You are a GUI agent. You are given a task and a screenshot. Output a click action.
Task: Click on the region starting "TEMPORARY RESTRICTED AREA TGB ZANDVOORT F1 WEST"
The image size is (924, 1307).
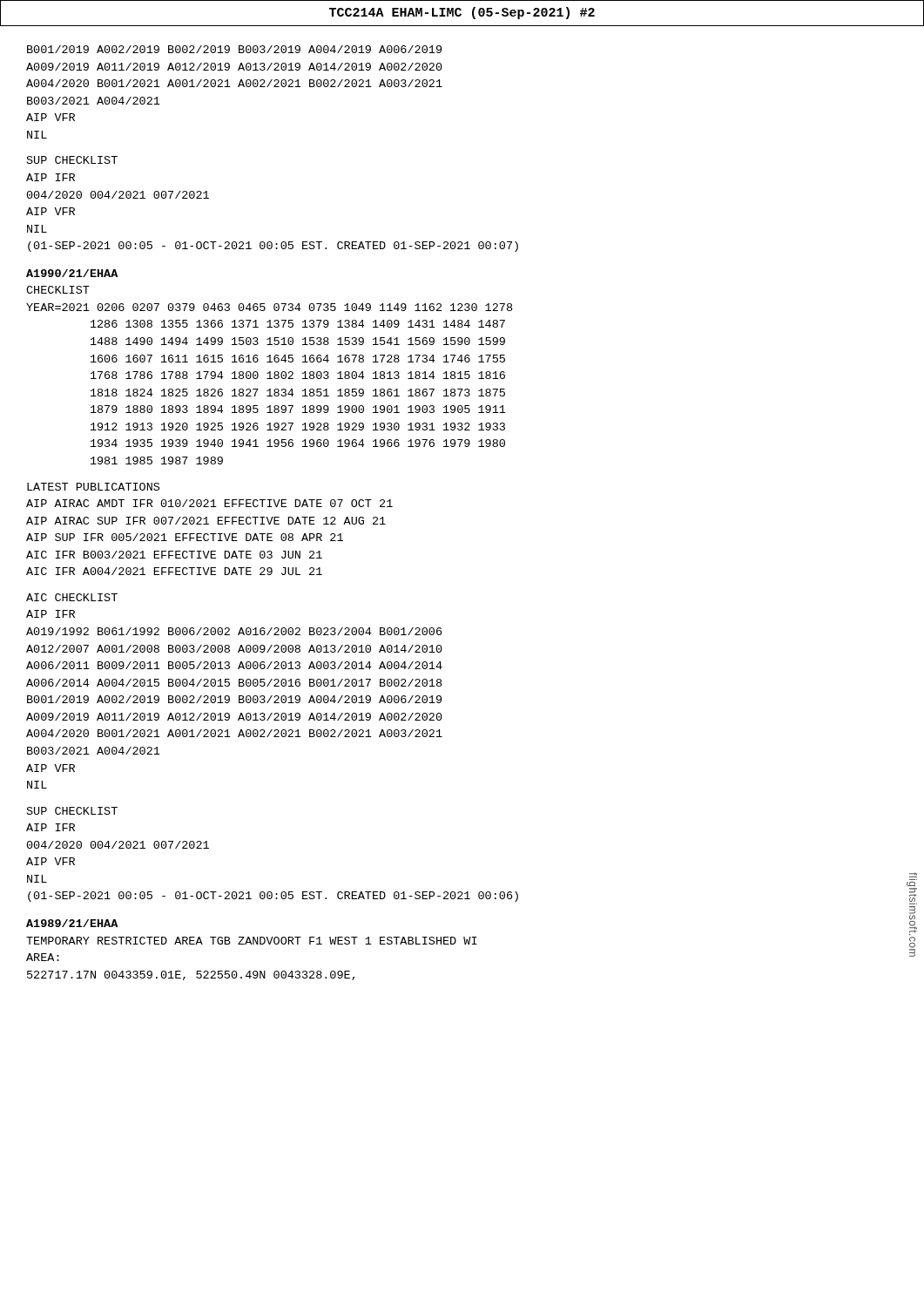pos(252,941)
